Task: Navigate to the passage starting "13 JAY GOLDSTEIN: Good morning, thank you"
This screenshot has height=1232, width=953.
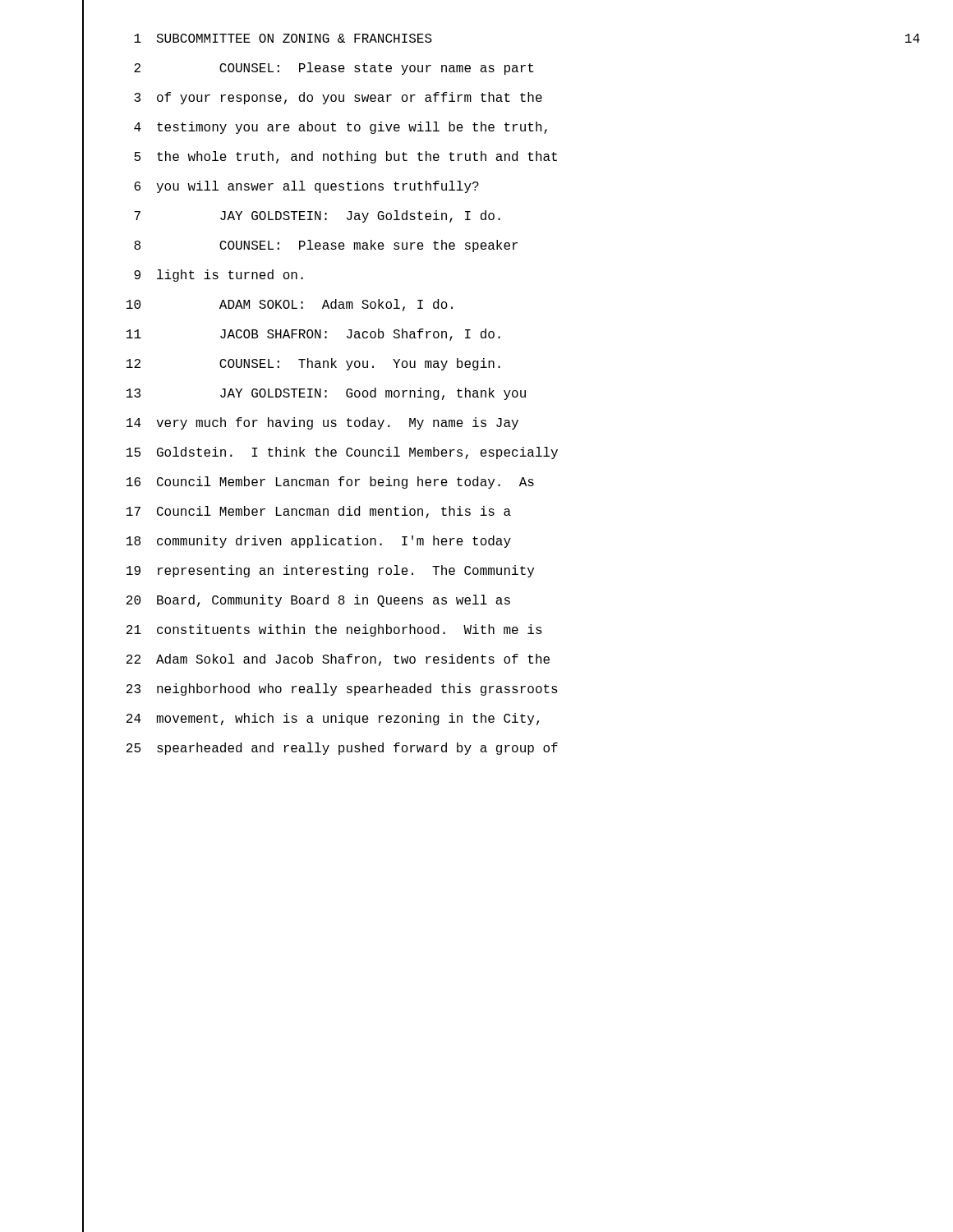Action: [x=502, y=572]
